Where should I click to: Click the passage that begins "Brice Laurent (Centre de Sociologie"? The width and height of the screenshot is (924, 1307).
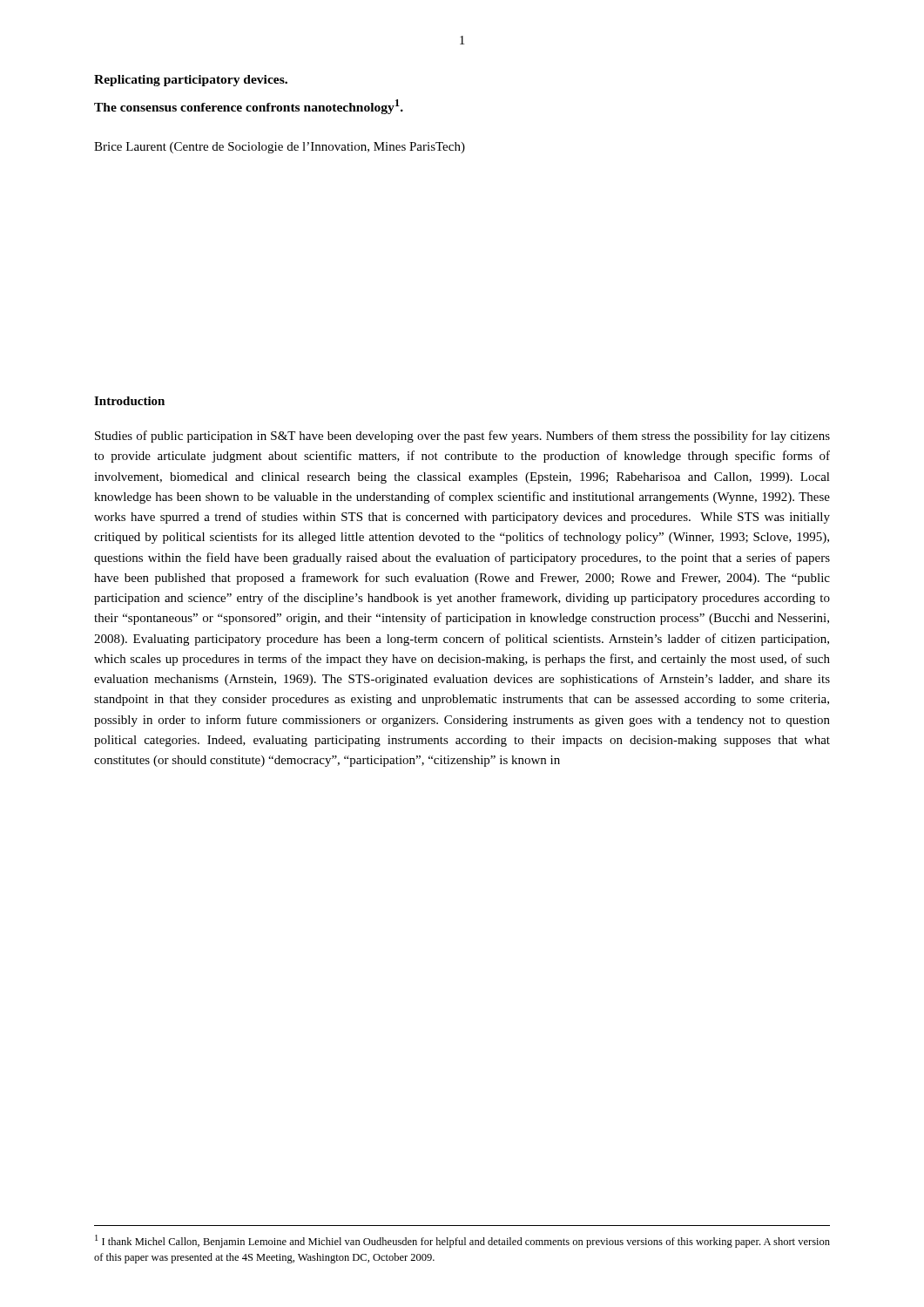tap(280, 147)
